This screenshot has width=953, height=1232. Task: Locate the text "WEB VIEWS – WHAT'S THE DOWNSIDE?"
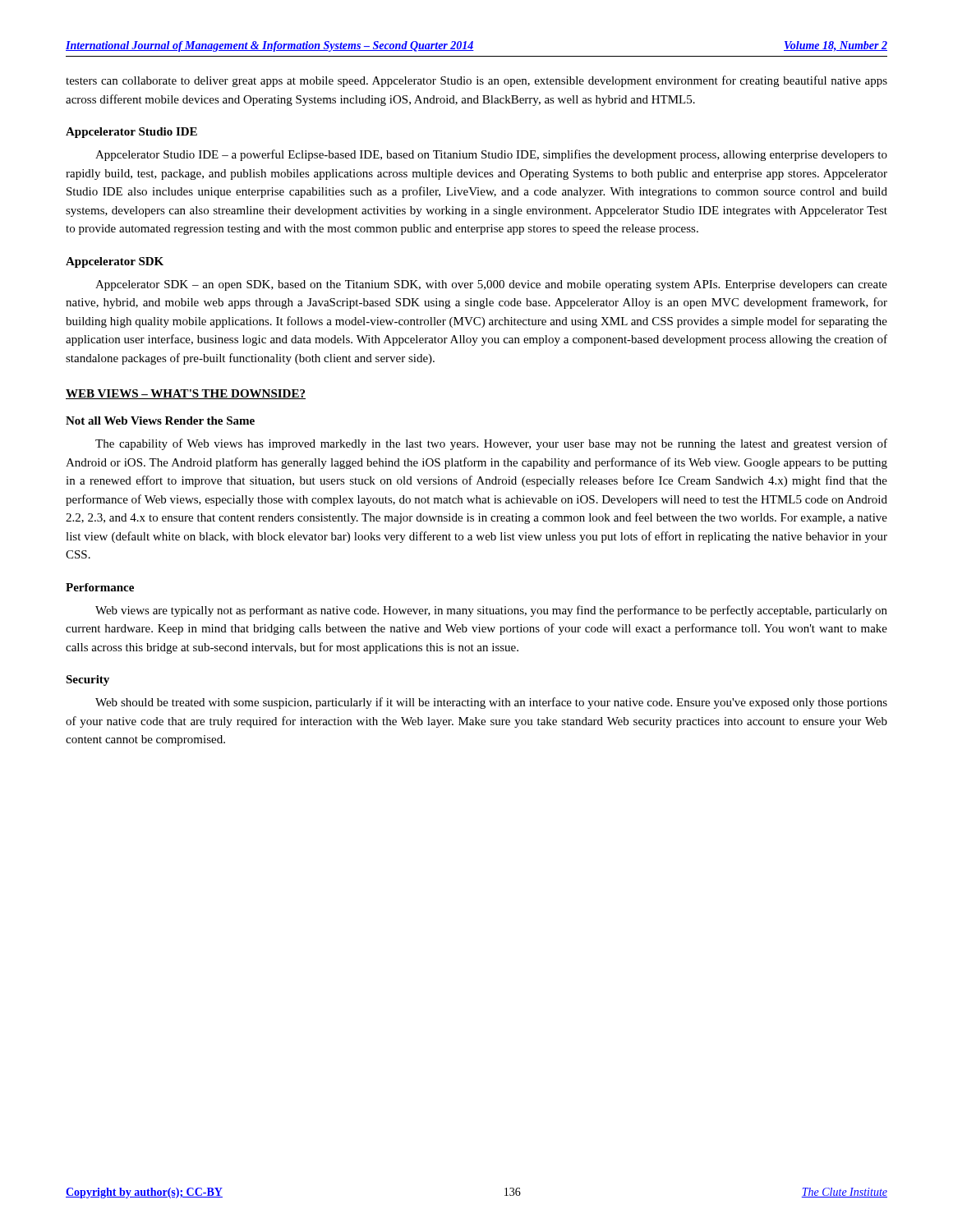click(x=186, y=393)
